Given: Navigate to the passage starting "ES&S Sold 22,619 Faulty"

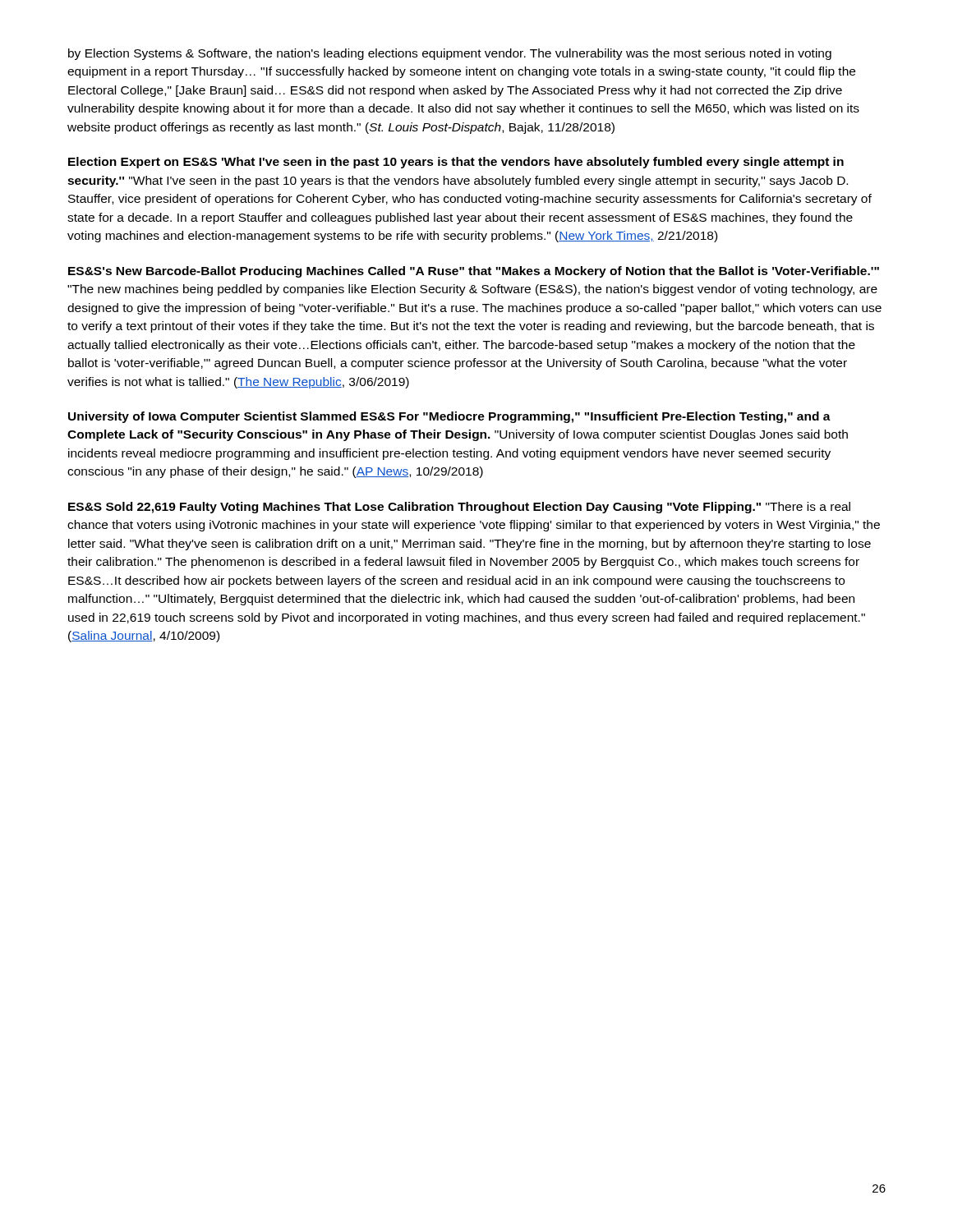Looking at the screenshot, I should tap(476, 571).
